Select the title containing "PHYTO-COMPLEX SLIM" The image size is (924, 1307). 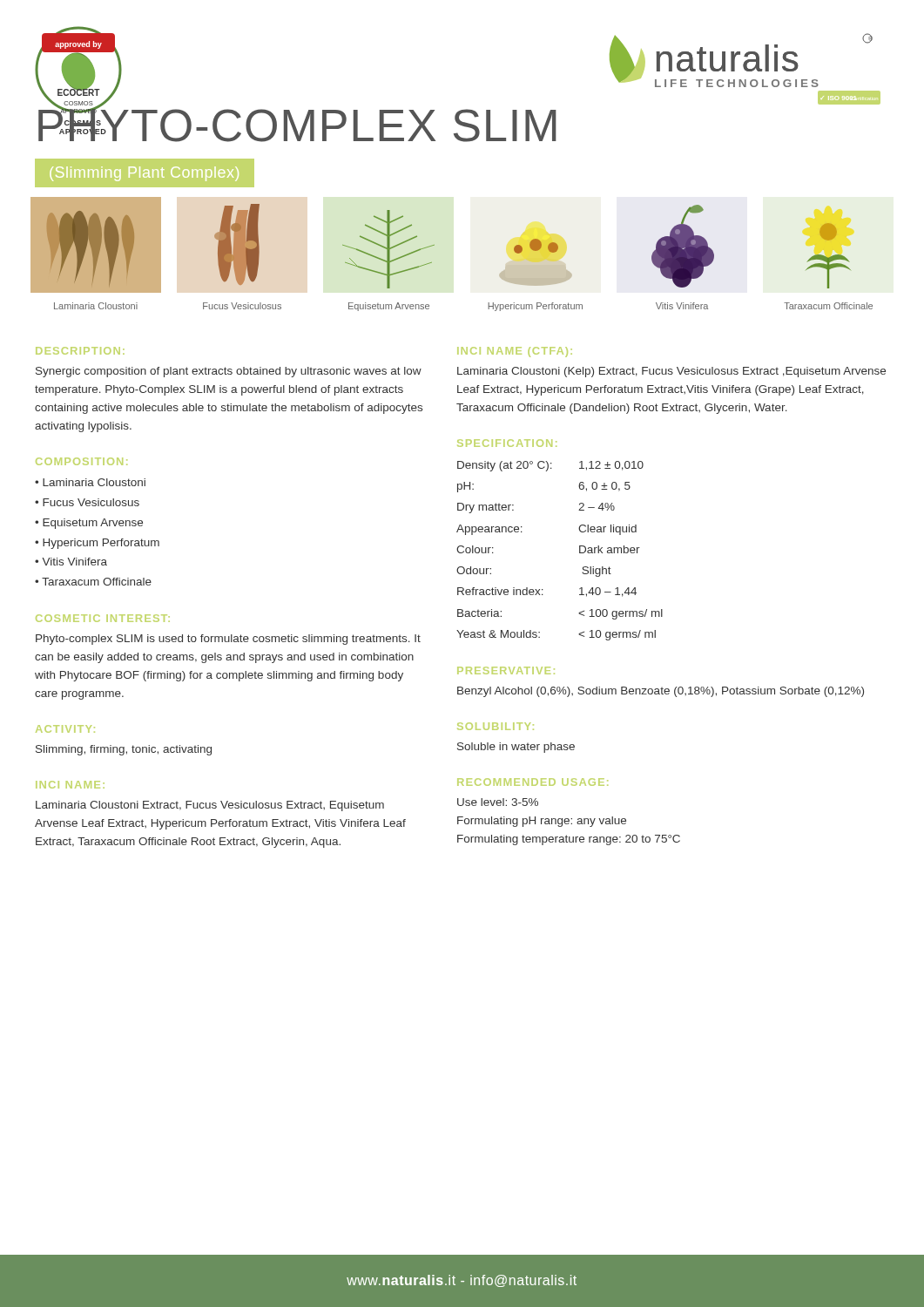tap(298, 125)
